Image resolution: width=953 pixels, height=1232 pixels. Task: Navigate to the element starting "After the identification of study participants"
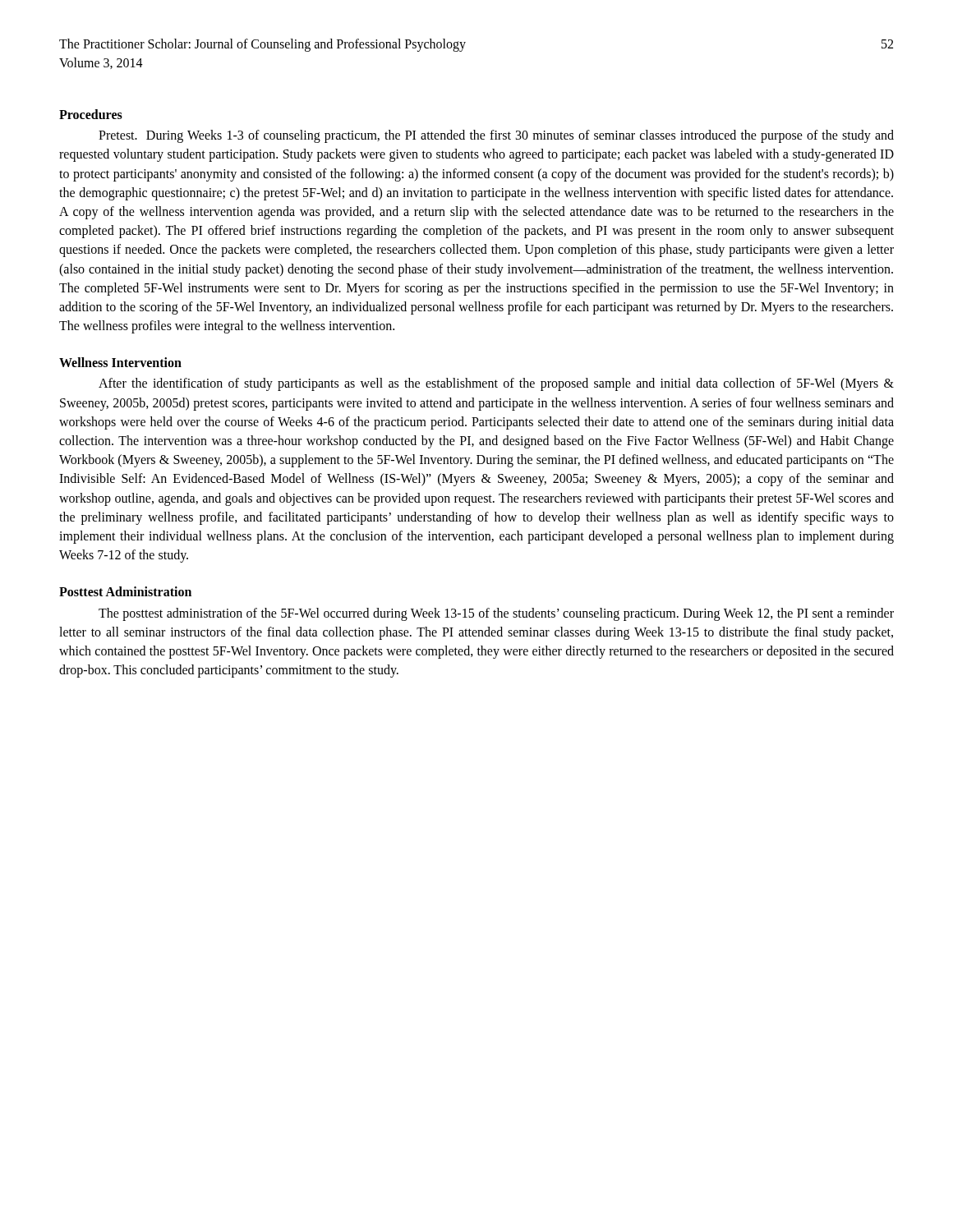(476, 469)
